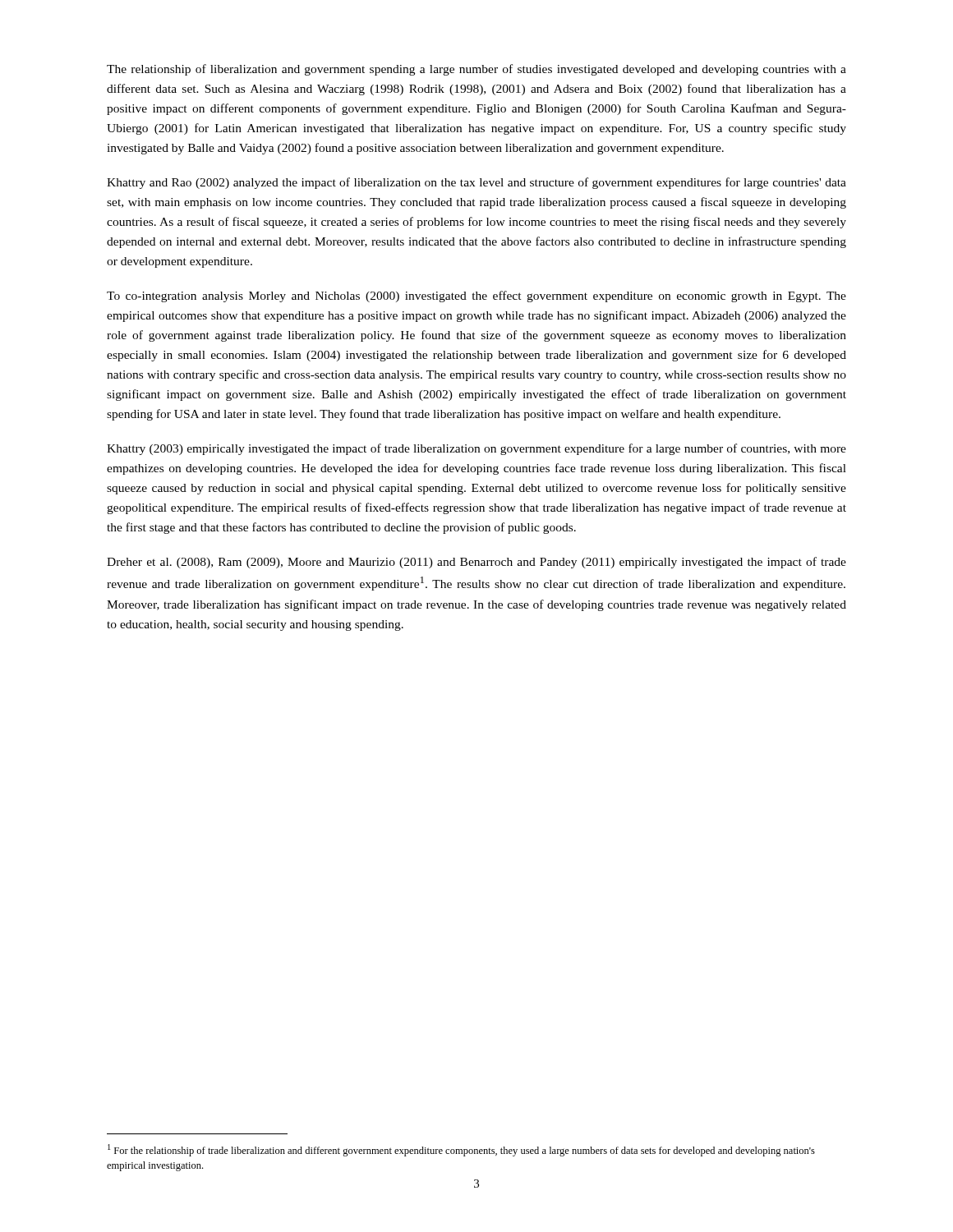Select the text starting "Khattry and Rao (2002) analyzed the impact of"
The height and width of the screenshot is (1232, 953).
[x=476, y=221]
